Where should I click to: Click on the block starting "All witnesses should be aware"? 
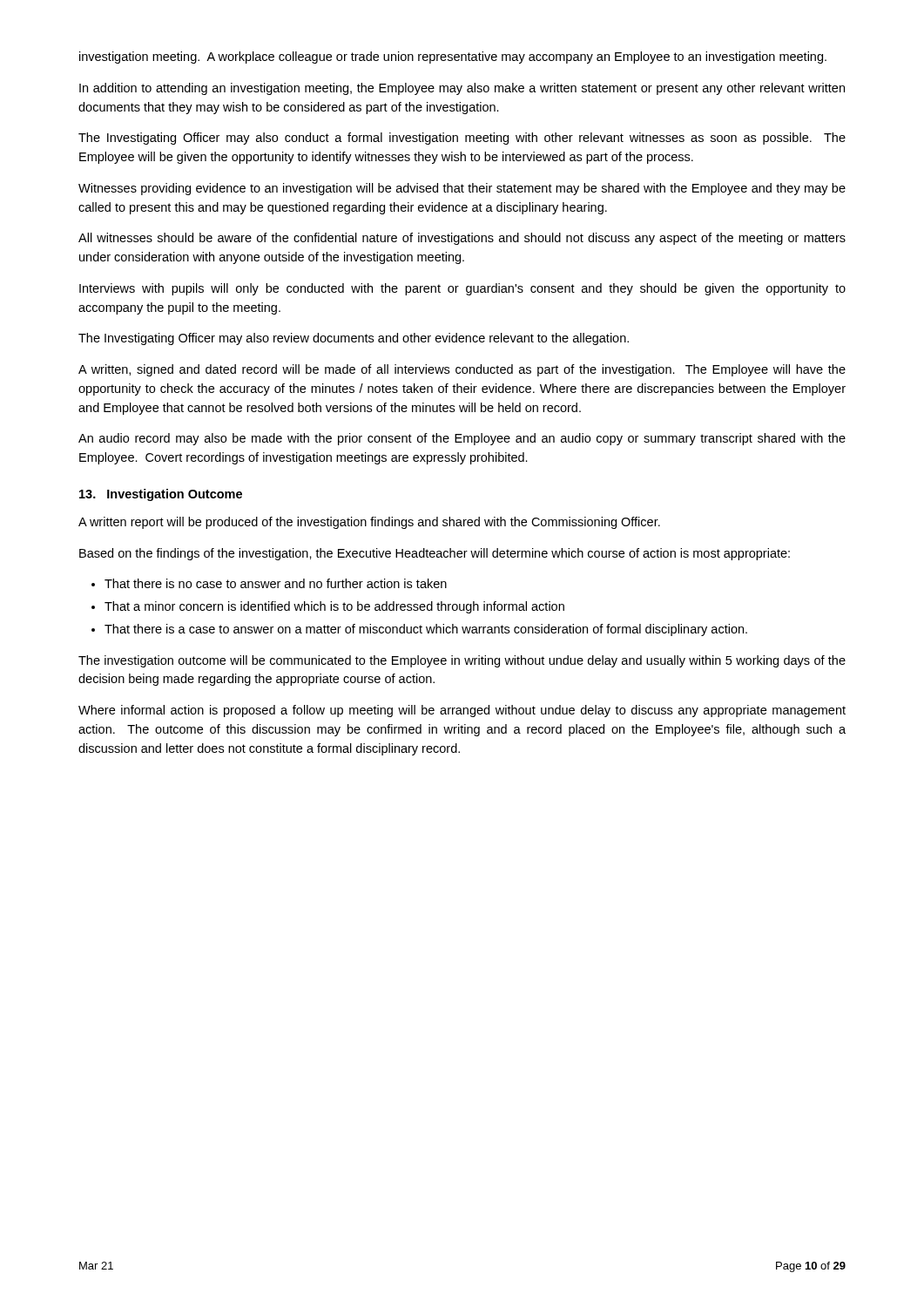(462, 248)
